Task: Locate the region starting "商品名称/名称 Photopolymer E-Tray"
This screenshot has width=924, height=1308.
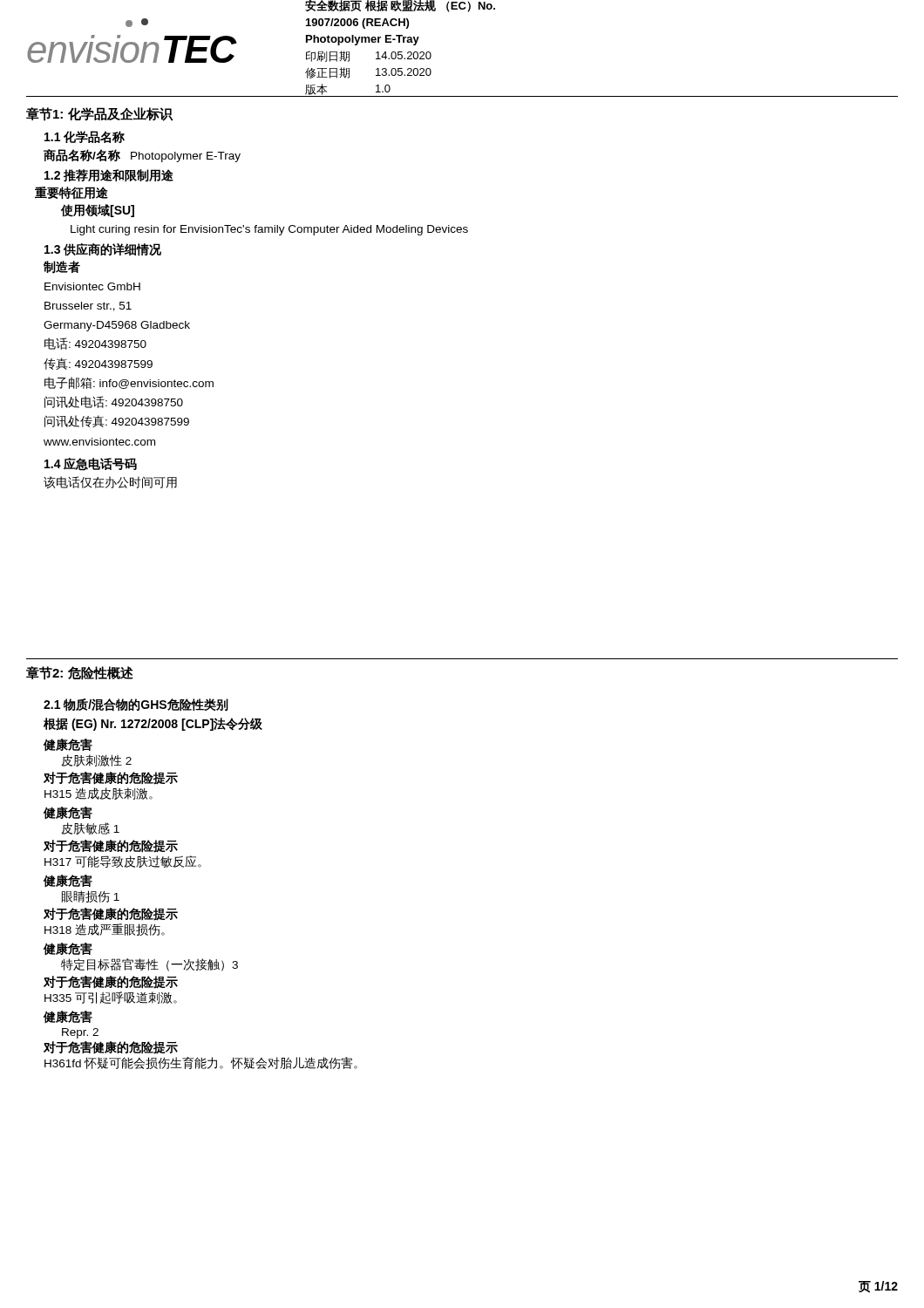Action: click(142, 156)
